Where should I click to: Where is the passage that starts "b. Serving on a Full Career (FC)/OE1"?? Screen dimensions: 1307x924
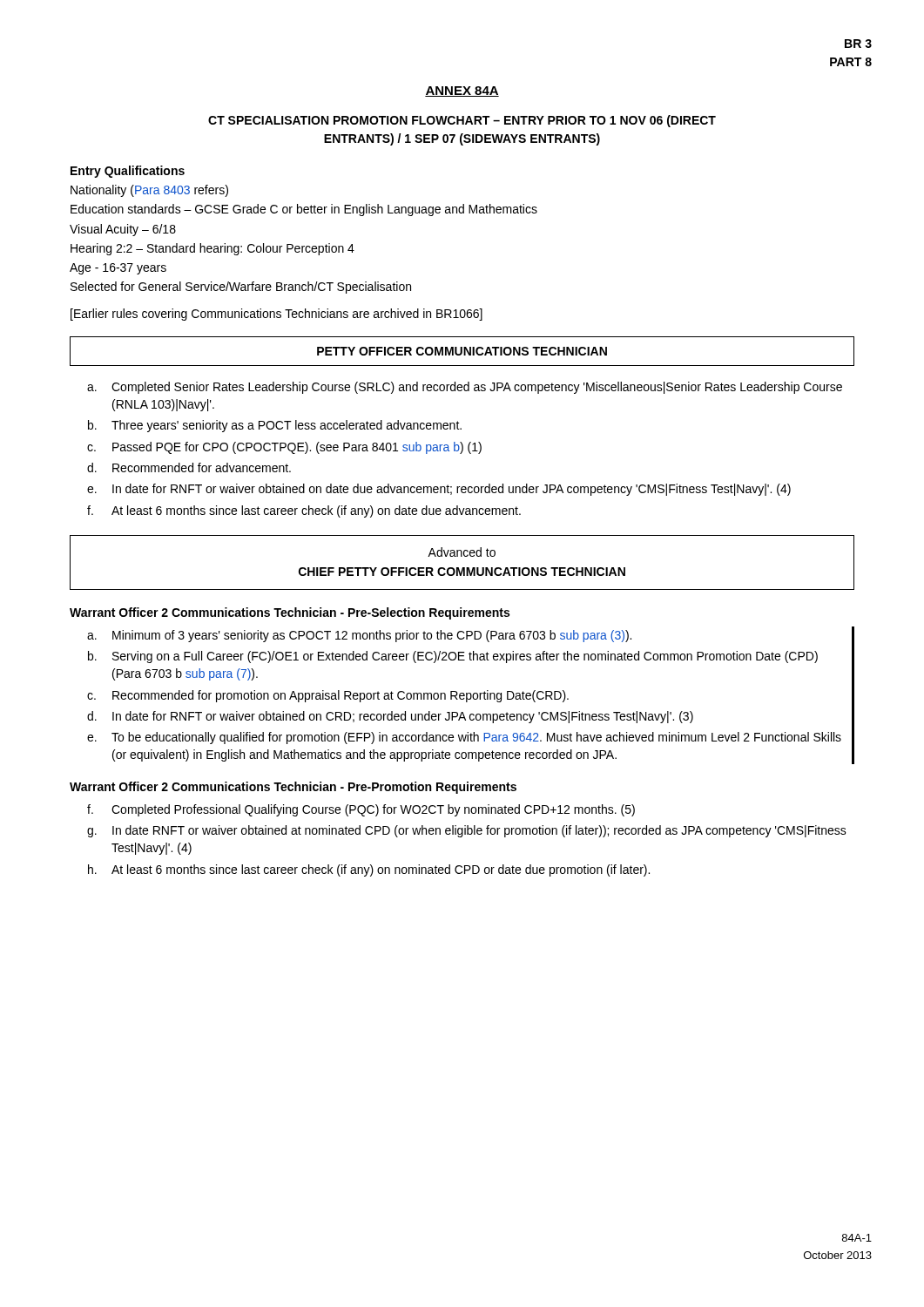pos(469,665)
